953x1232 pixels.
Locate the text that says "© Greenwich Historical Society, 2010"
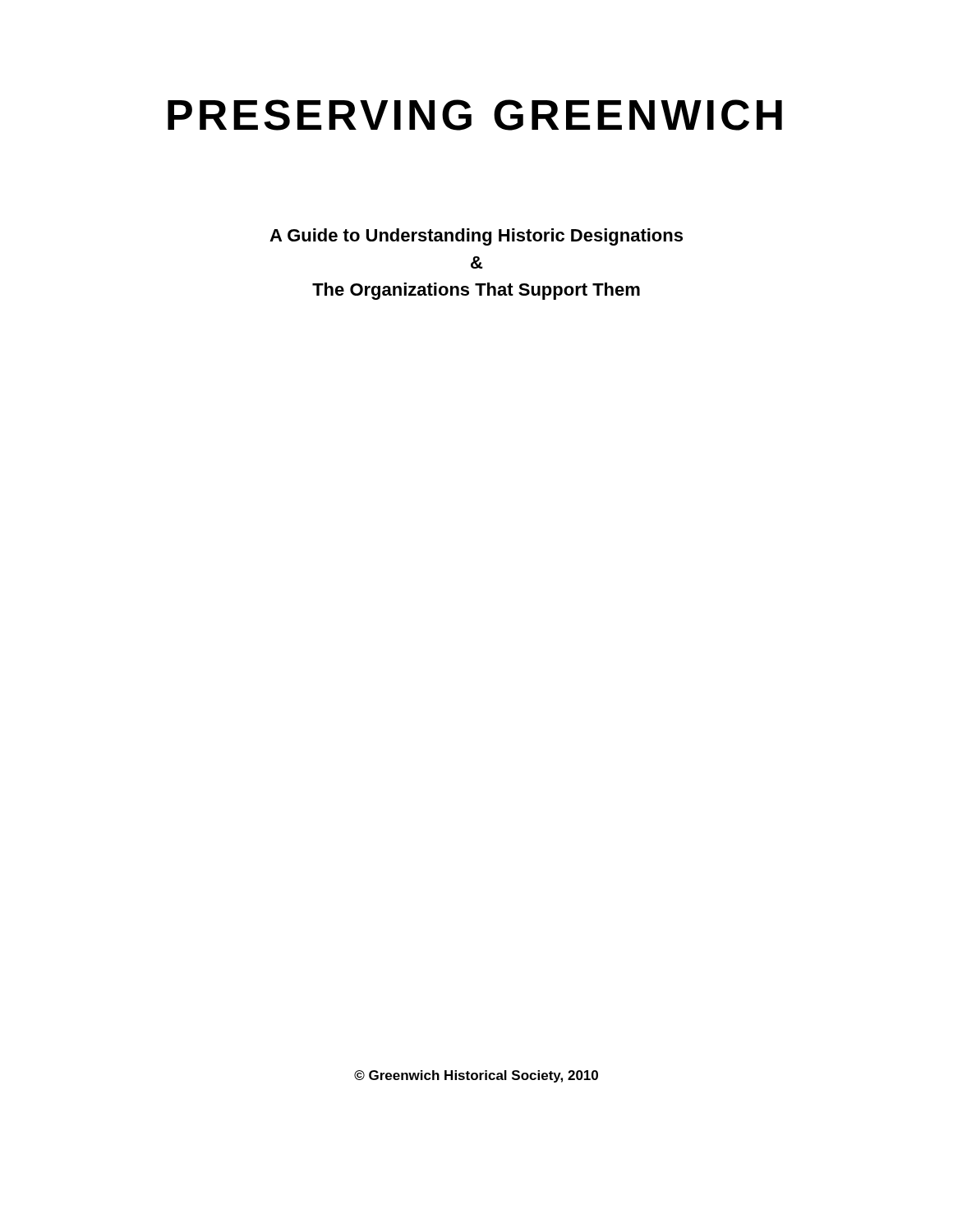476,1076
